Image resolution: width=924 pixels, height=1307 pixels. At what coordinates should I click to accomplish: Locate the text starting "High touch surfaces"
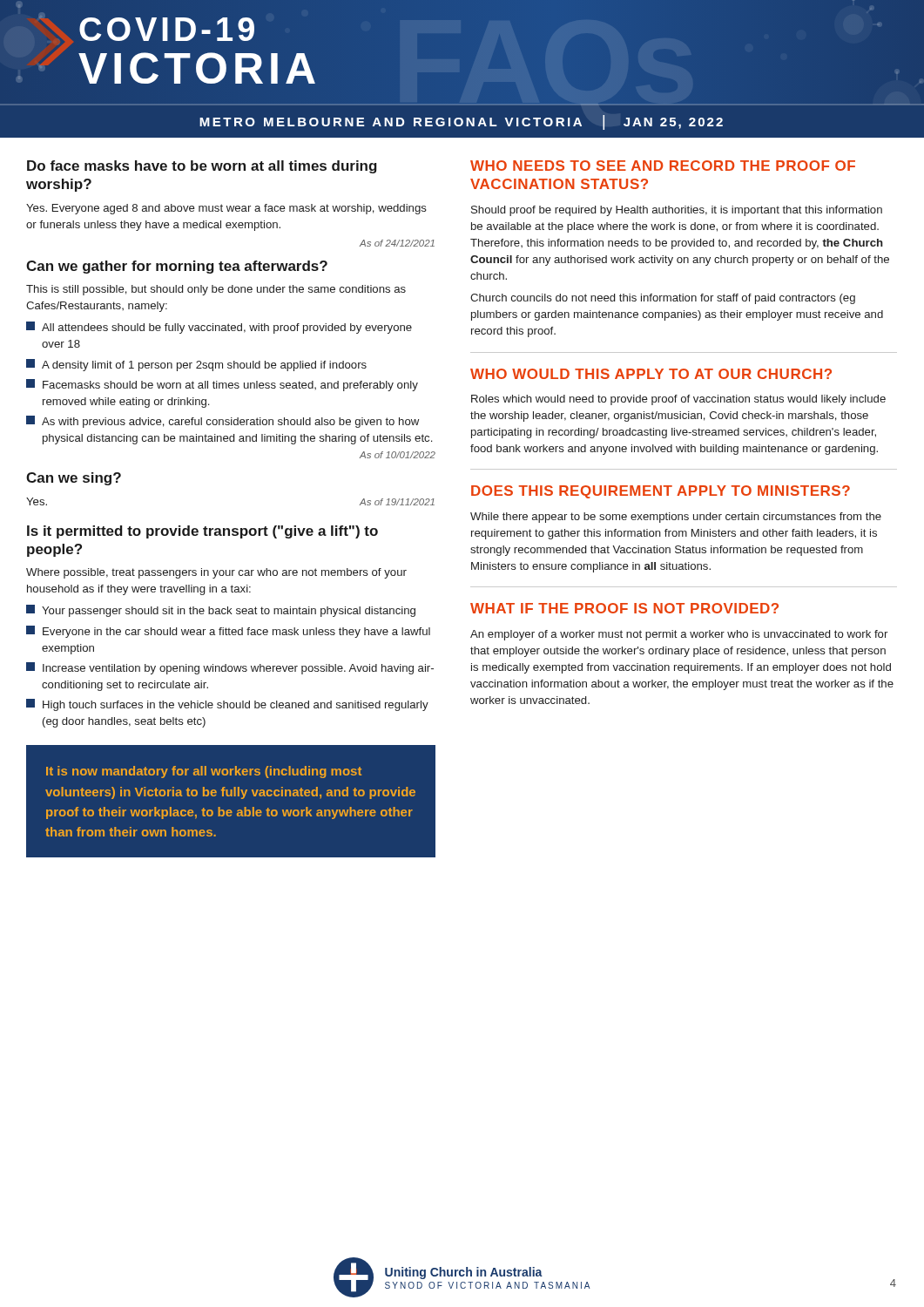[231, 713]
